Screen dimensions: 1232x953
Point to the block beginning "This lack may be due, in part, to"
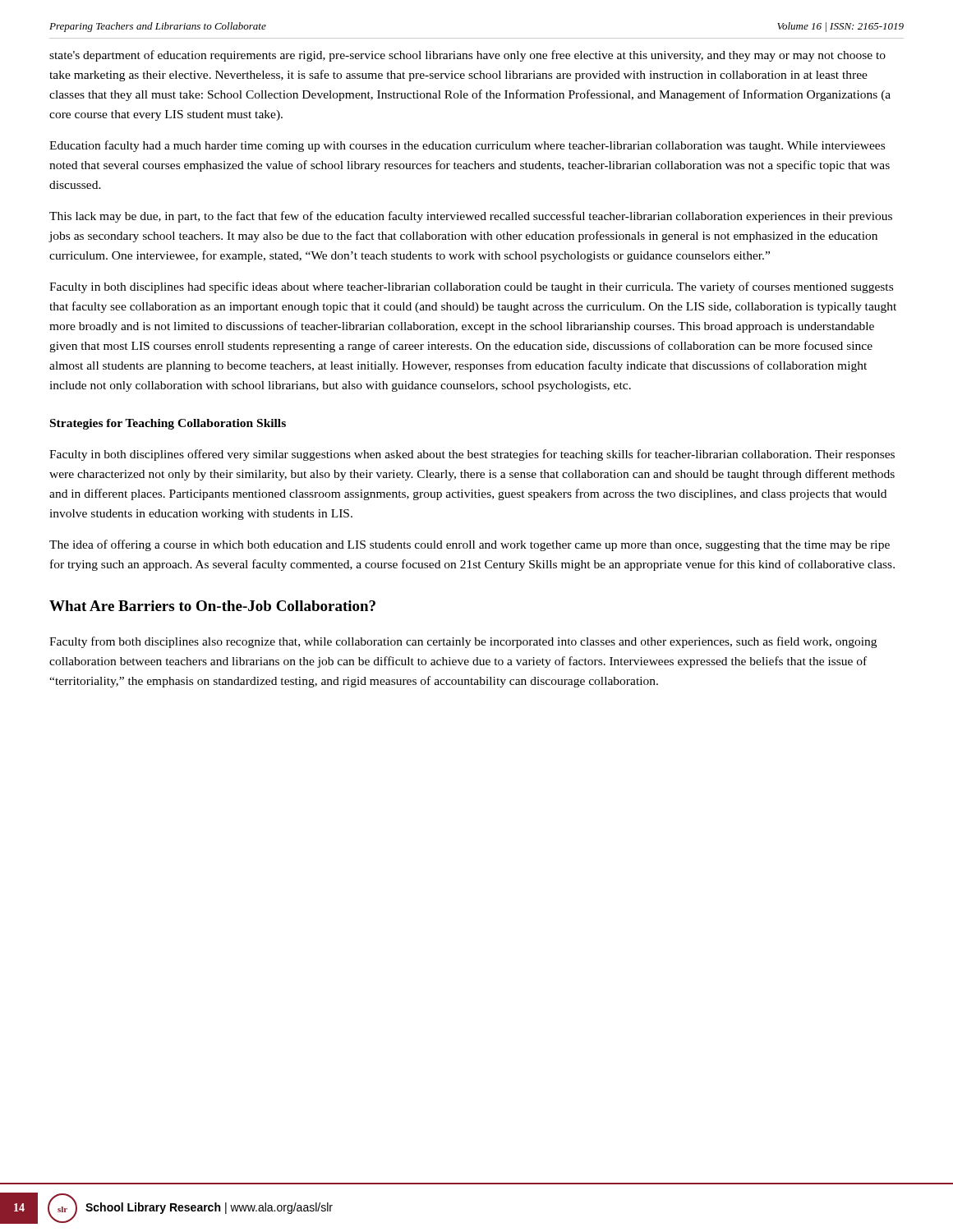476,236
